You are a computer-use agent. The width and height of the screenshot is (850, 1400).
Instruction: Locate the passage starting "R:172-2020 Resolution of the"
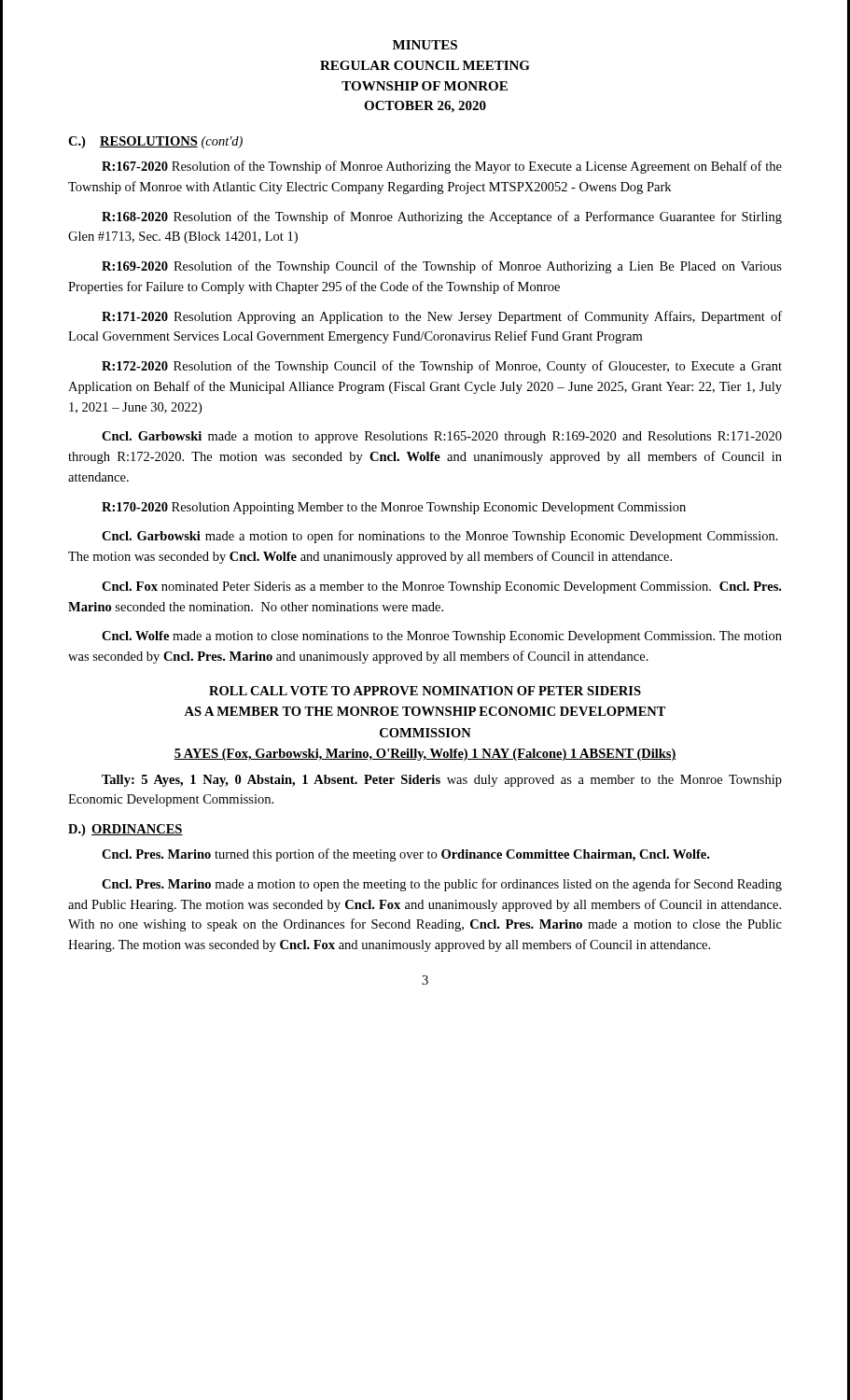425,386
